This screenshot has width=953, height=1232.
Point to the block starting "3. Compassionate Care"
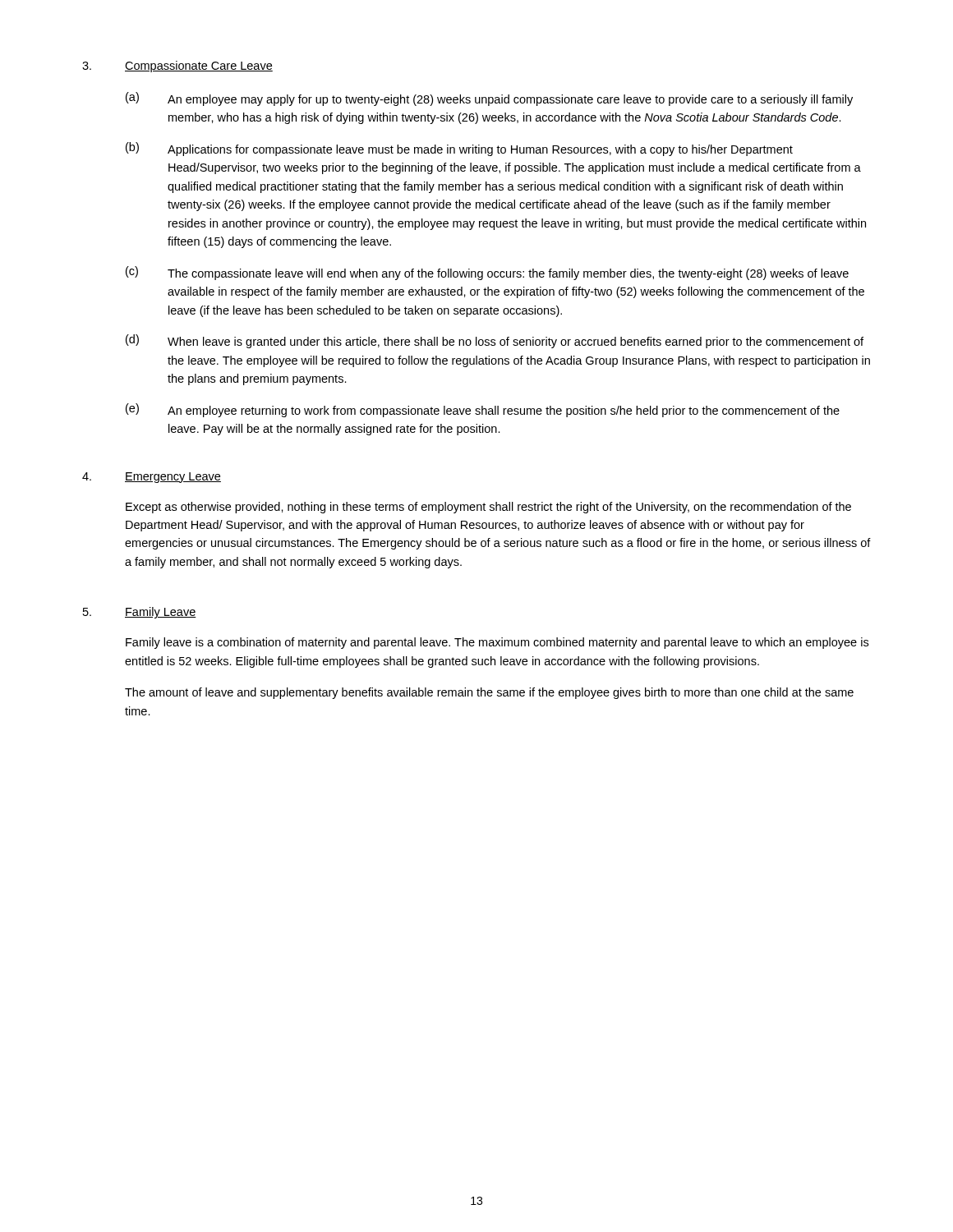pos(177,67)
